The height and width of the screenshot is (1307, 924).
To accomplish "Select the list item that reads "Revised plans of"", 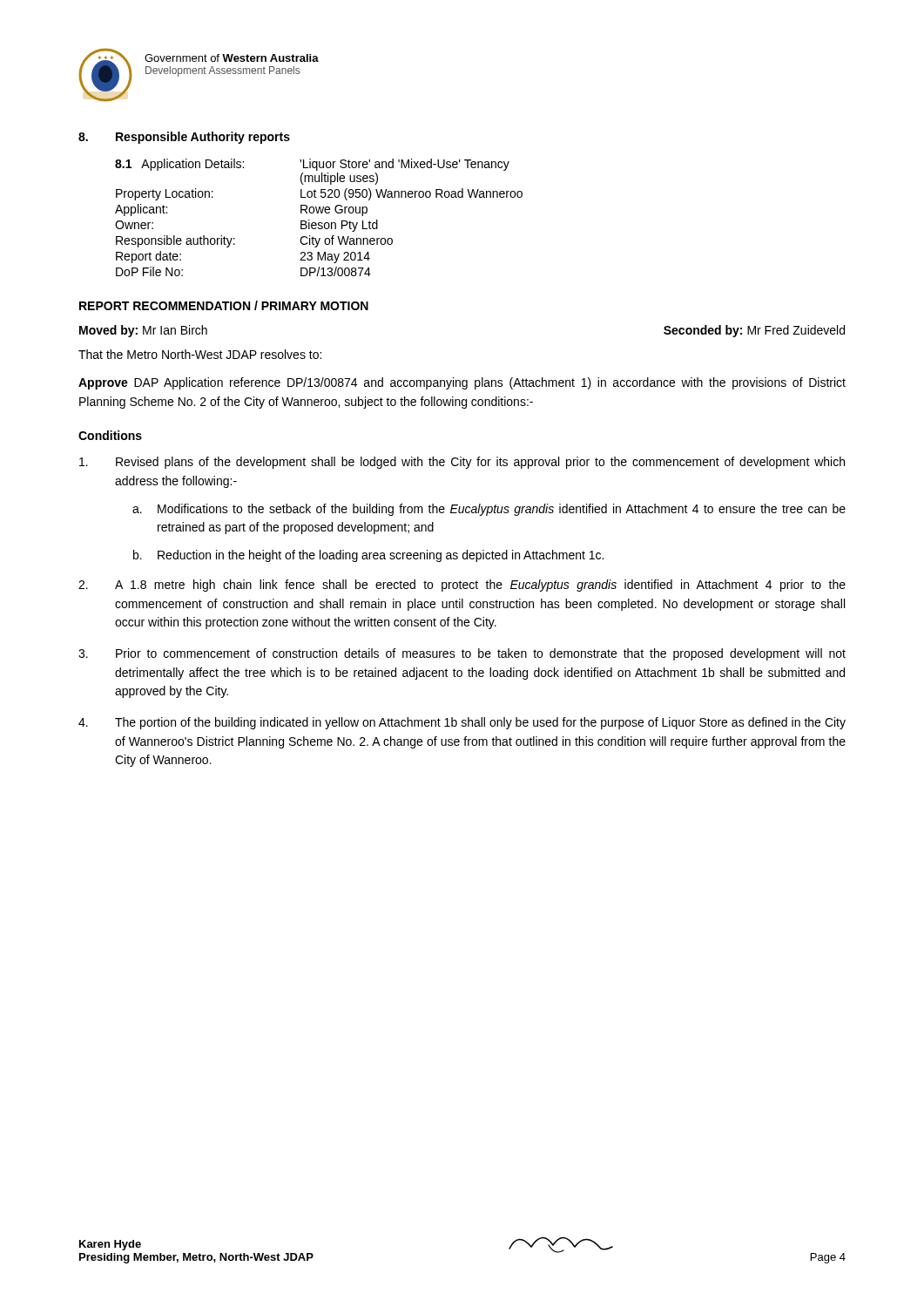I will click(462, 509).
